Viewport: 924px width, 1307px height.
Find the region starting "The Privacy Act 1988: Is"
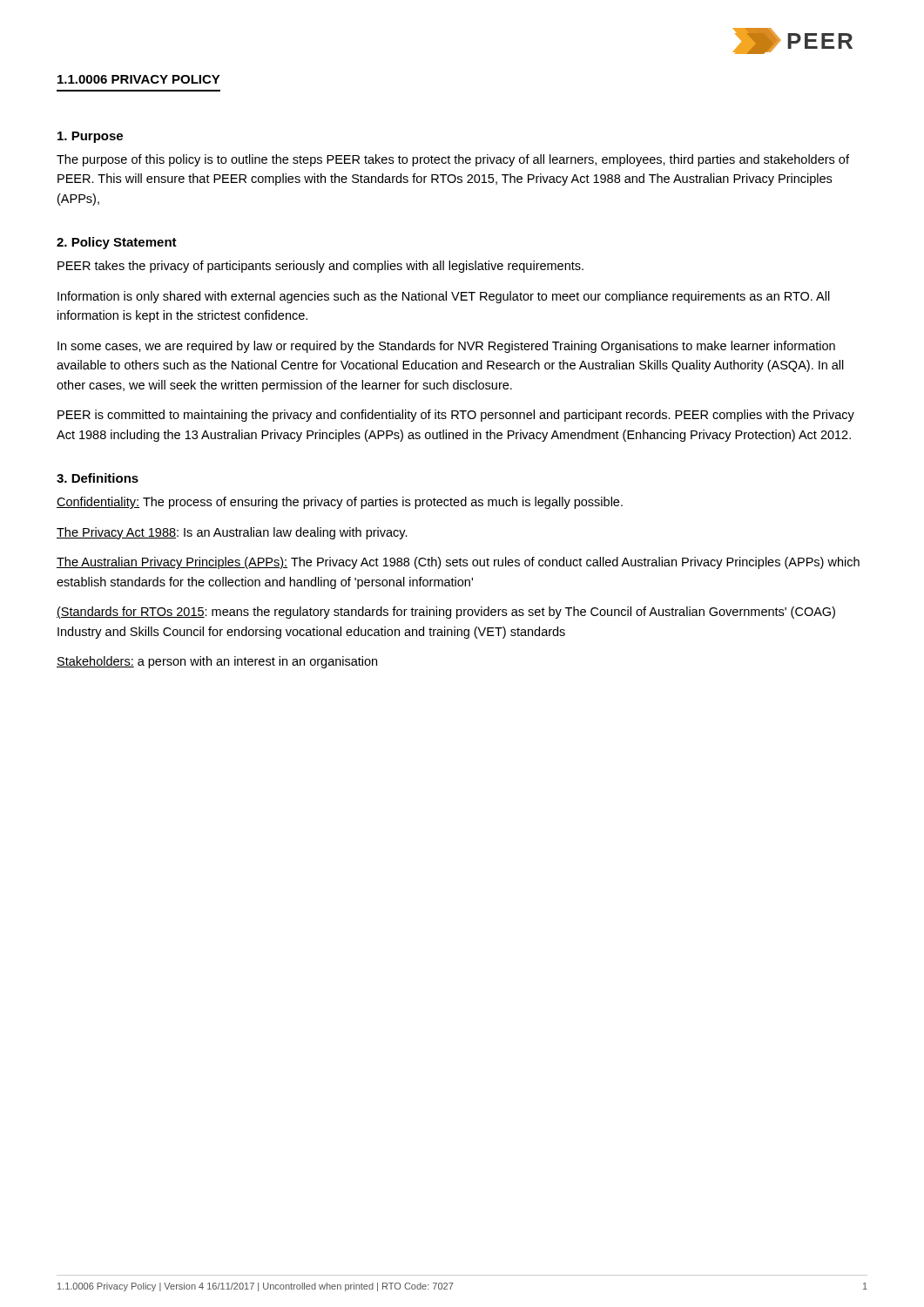click(232, 532)
